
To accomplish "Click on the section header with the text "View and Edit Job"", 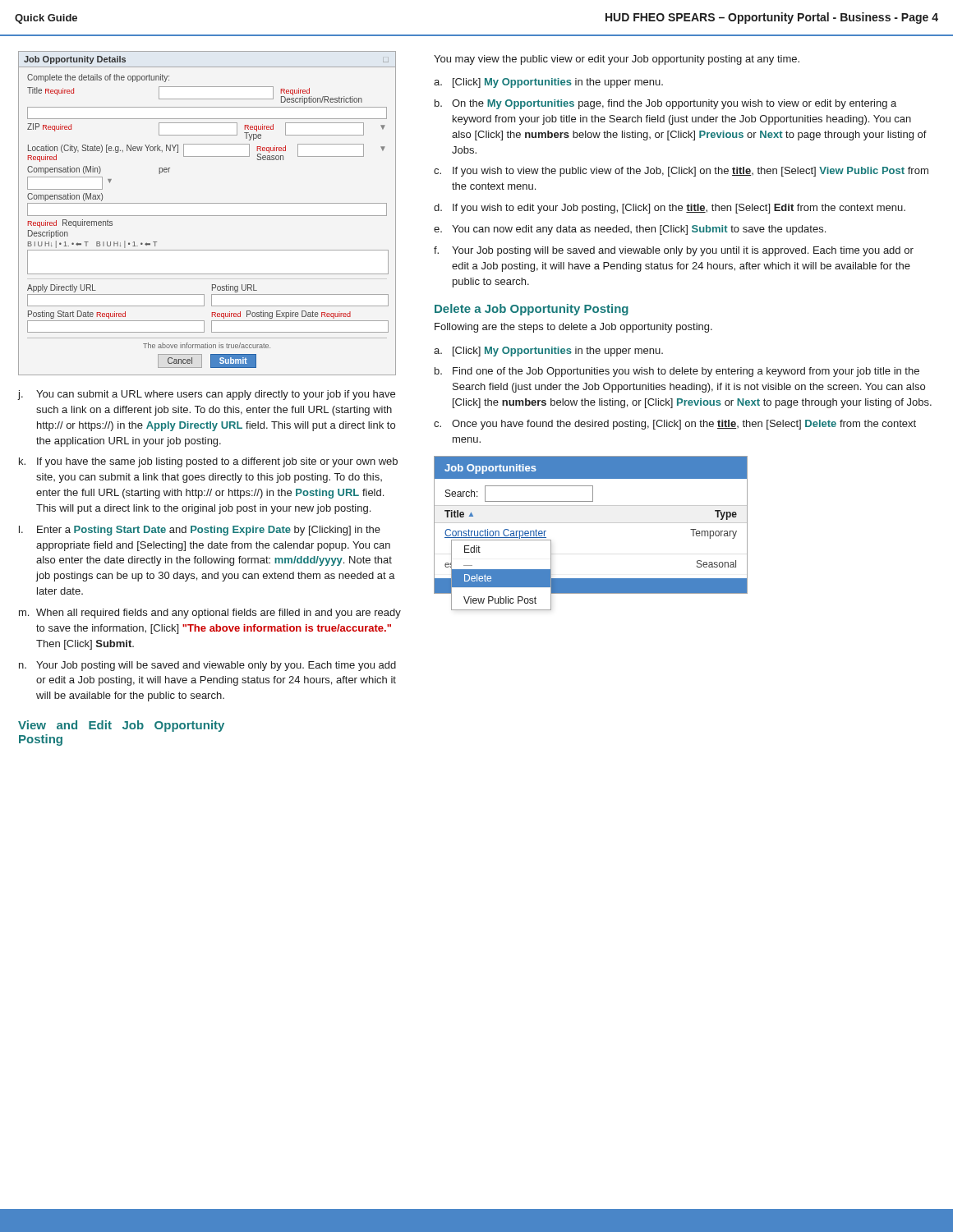I will 121,732.
